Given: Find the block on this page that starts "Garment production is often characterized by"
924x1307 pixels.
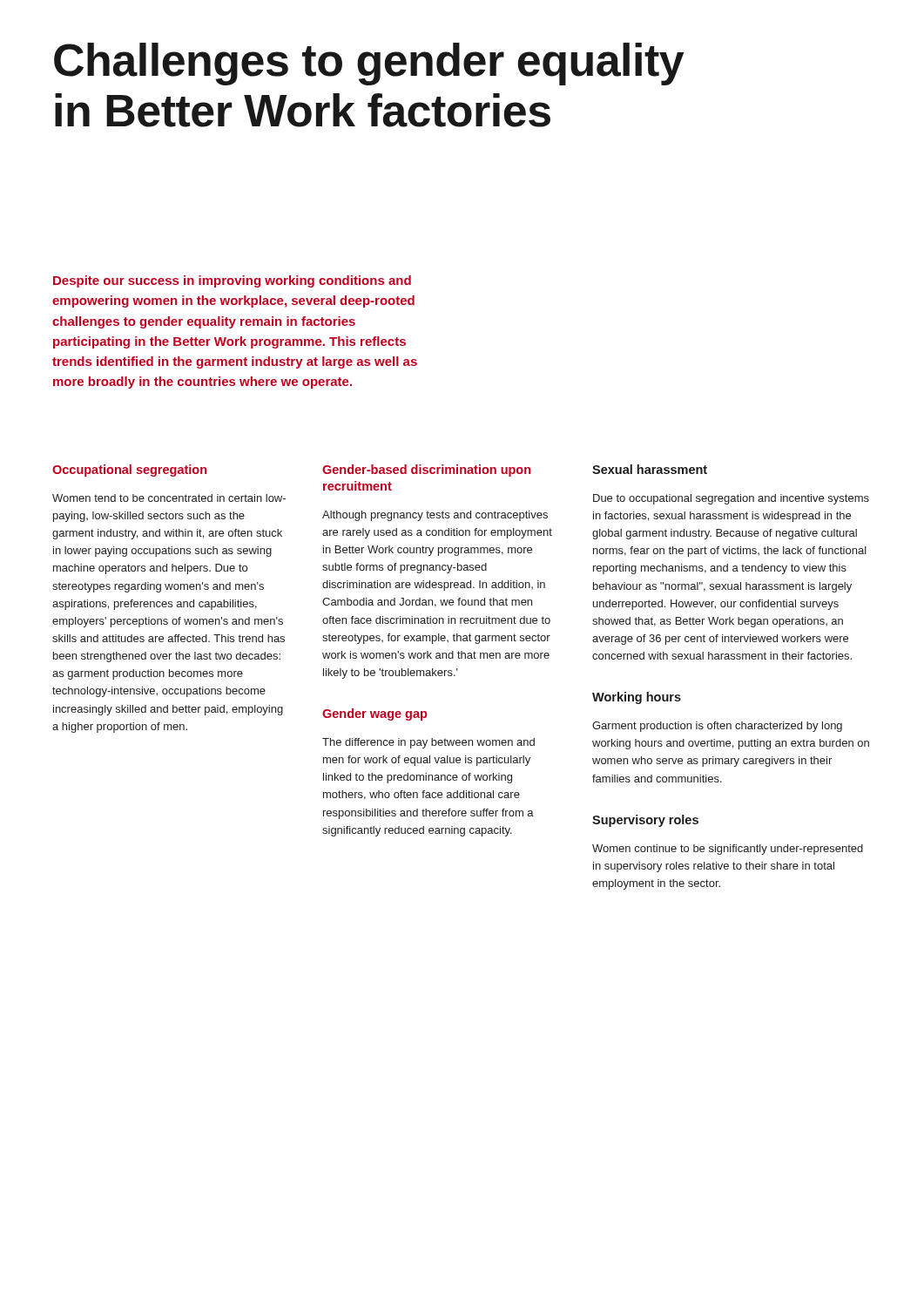Looking at the screenshot, I should [732, 752].
